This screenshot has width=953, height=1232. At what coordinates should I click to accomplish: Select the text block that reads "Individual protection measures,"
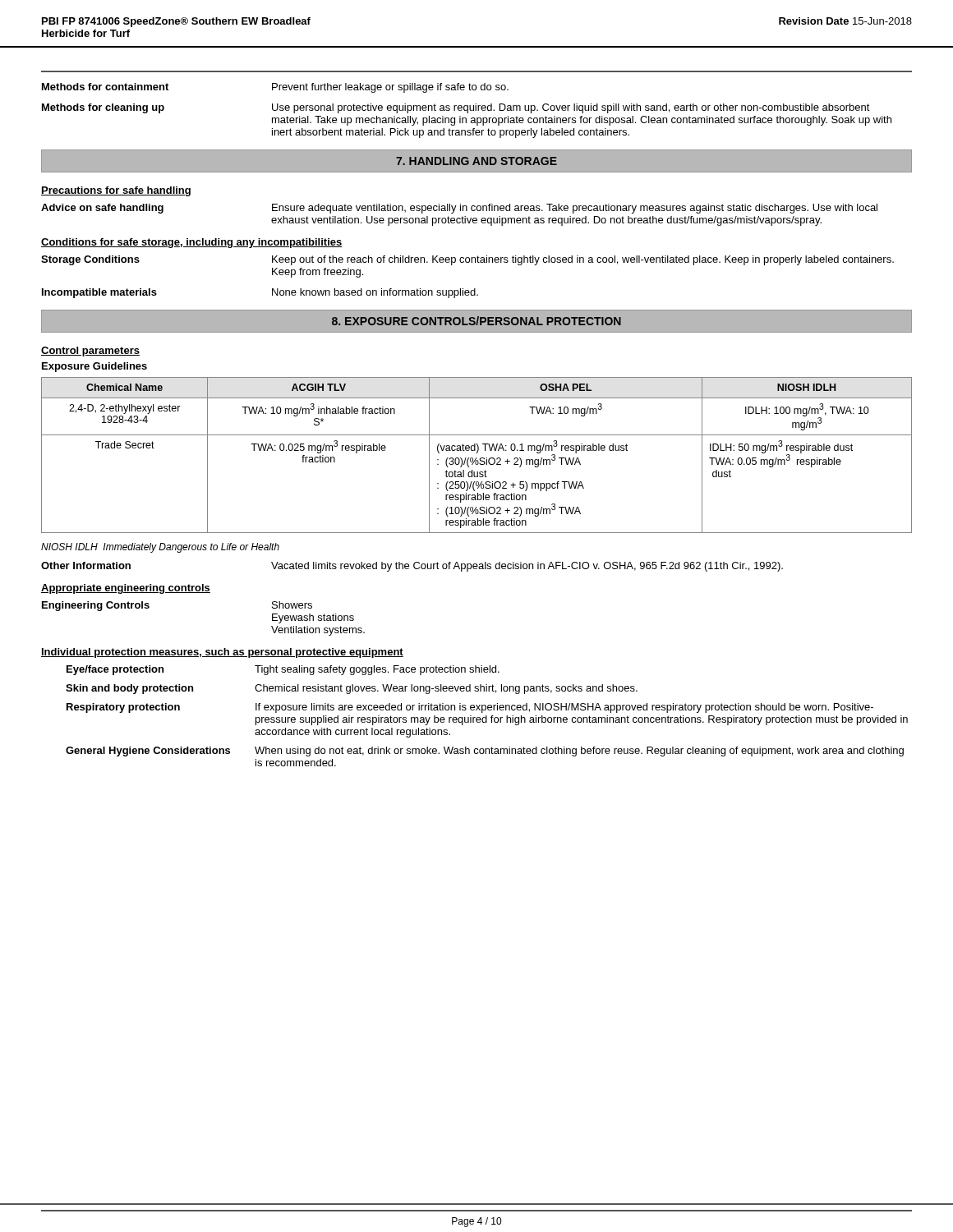[x=222, y=652]
